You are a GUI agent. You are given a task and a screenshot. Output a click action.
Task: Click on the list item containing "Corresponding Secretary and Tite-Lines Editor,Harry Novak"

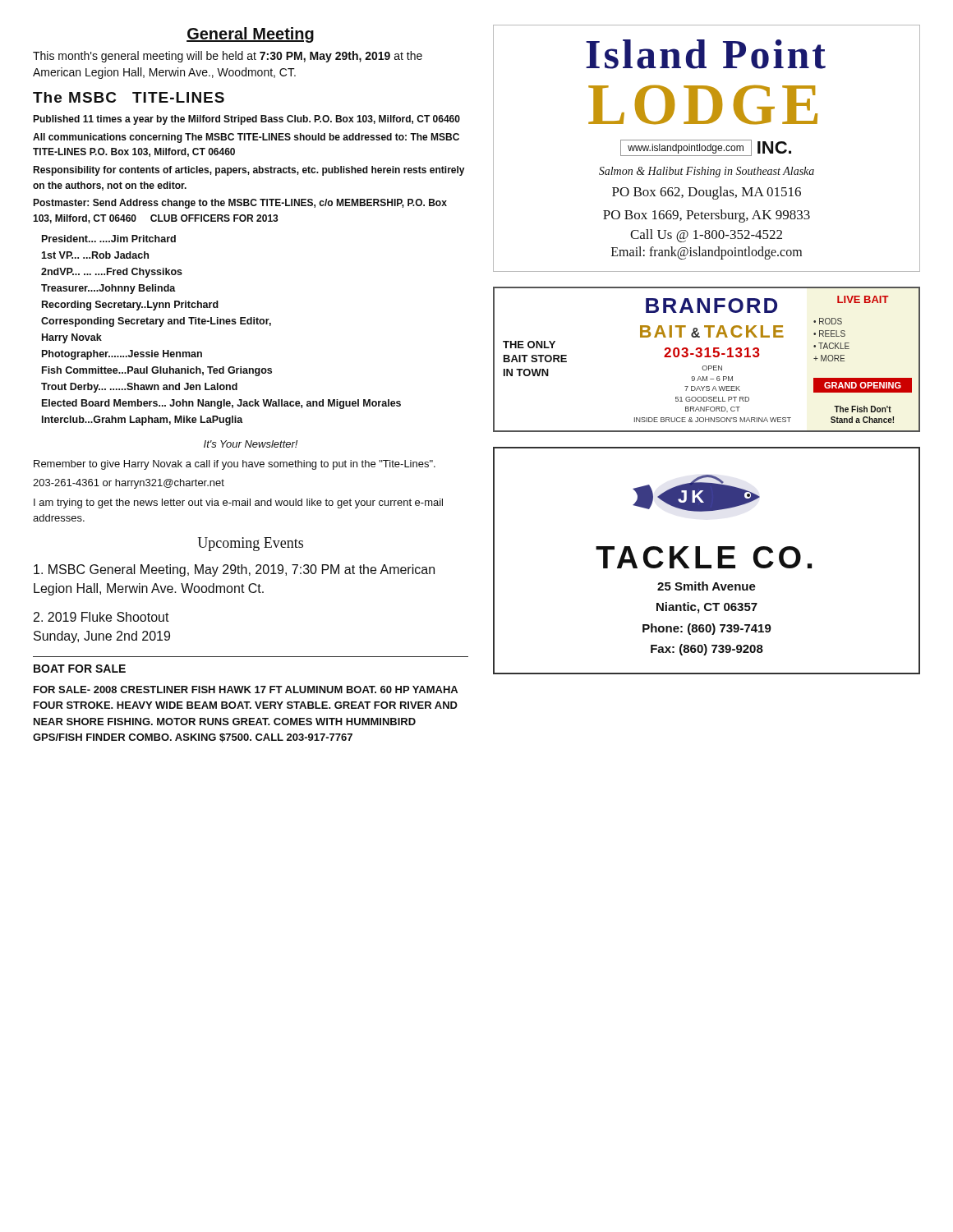coord(255,330)
